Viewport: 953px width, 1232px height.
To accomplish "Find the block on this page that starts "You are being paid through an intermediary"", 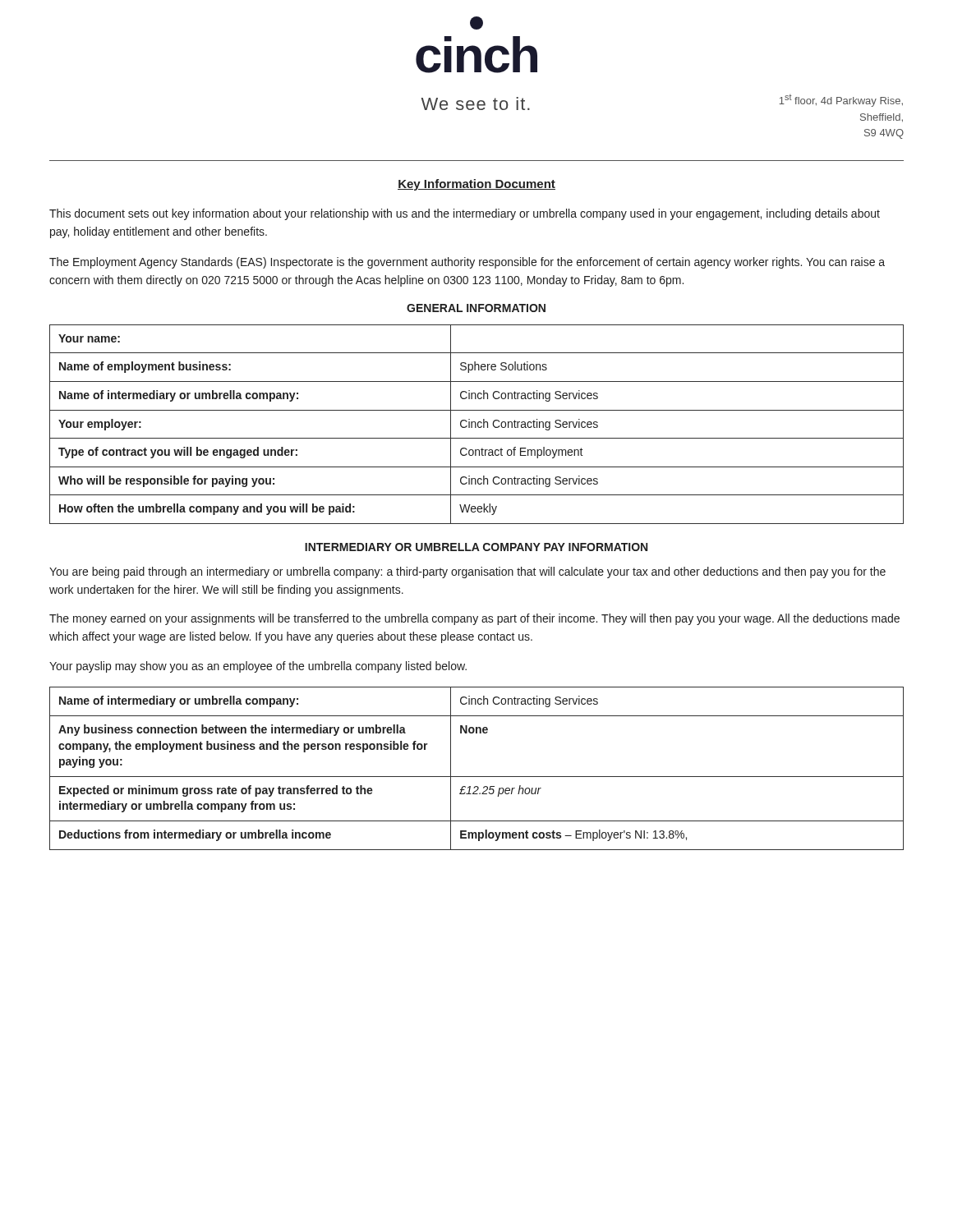I will pyautogui.click(x=468, y=580).
